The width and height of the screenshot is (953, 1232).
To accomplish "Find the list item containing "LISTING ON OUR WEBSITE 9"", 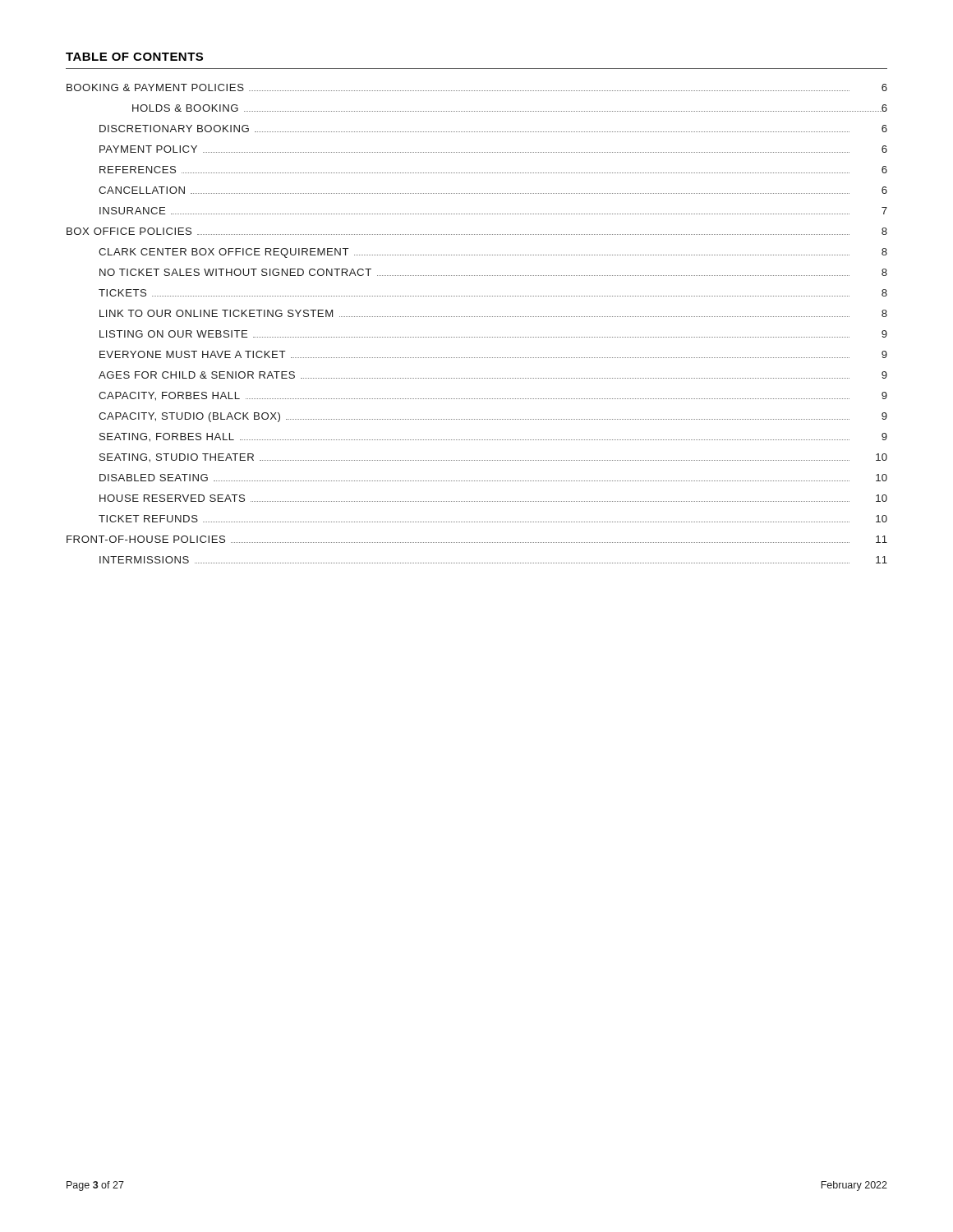I will click(476, 334).
